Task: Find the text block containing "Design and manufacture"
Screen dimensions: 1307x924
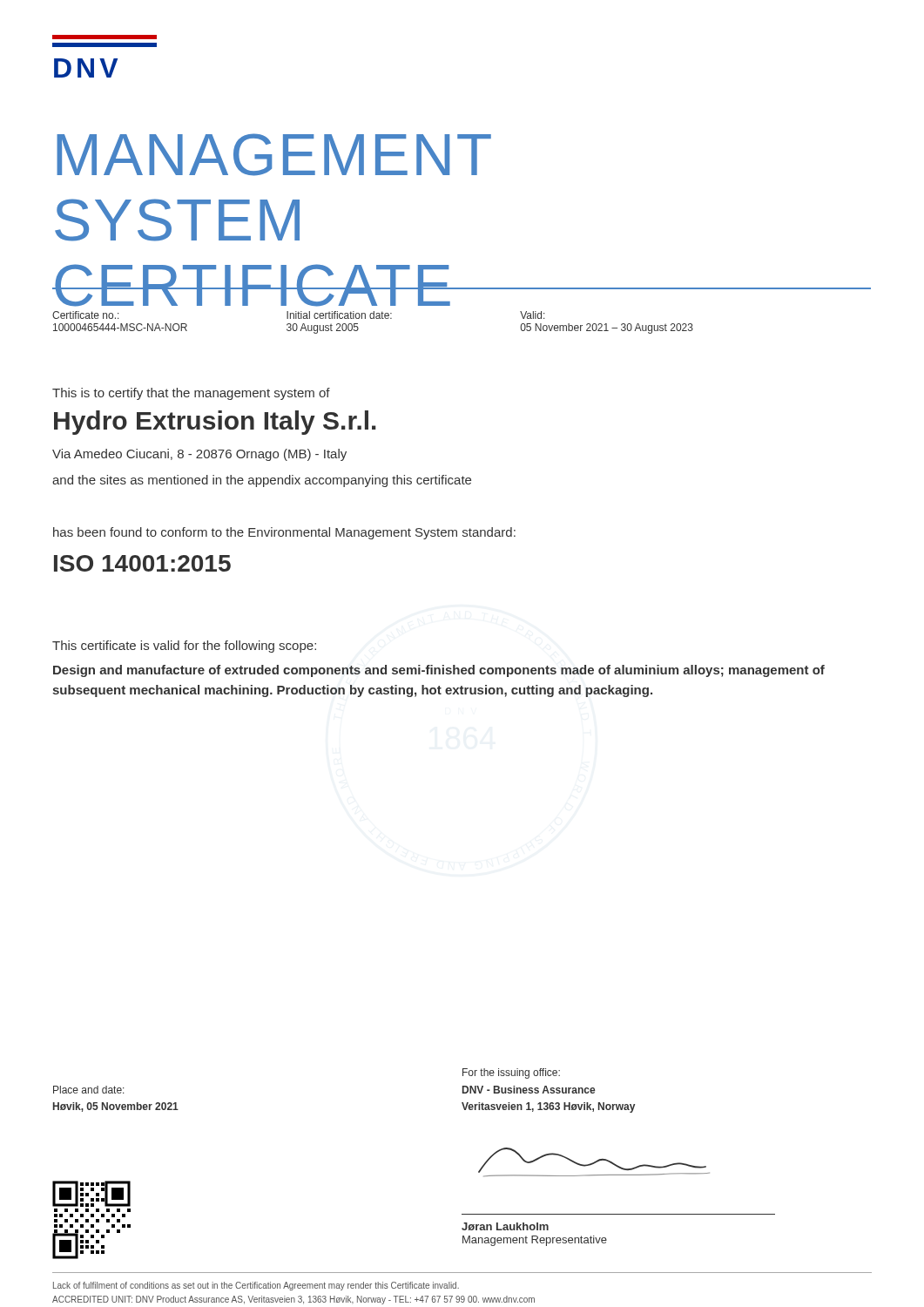Action: click(438, 679)
